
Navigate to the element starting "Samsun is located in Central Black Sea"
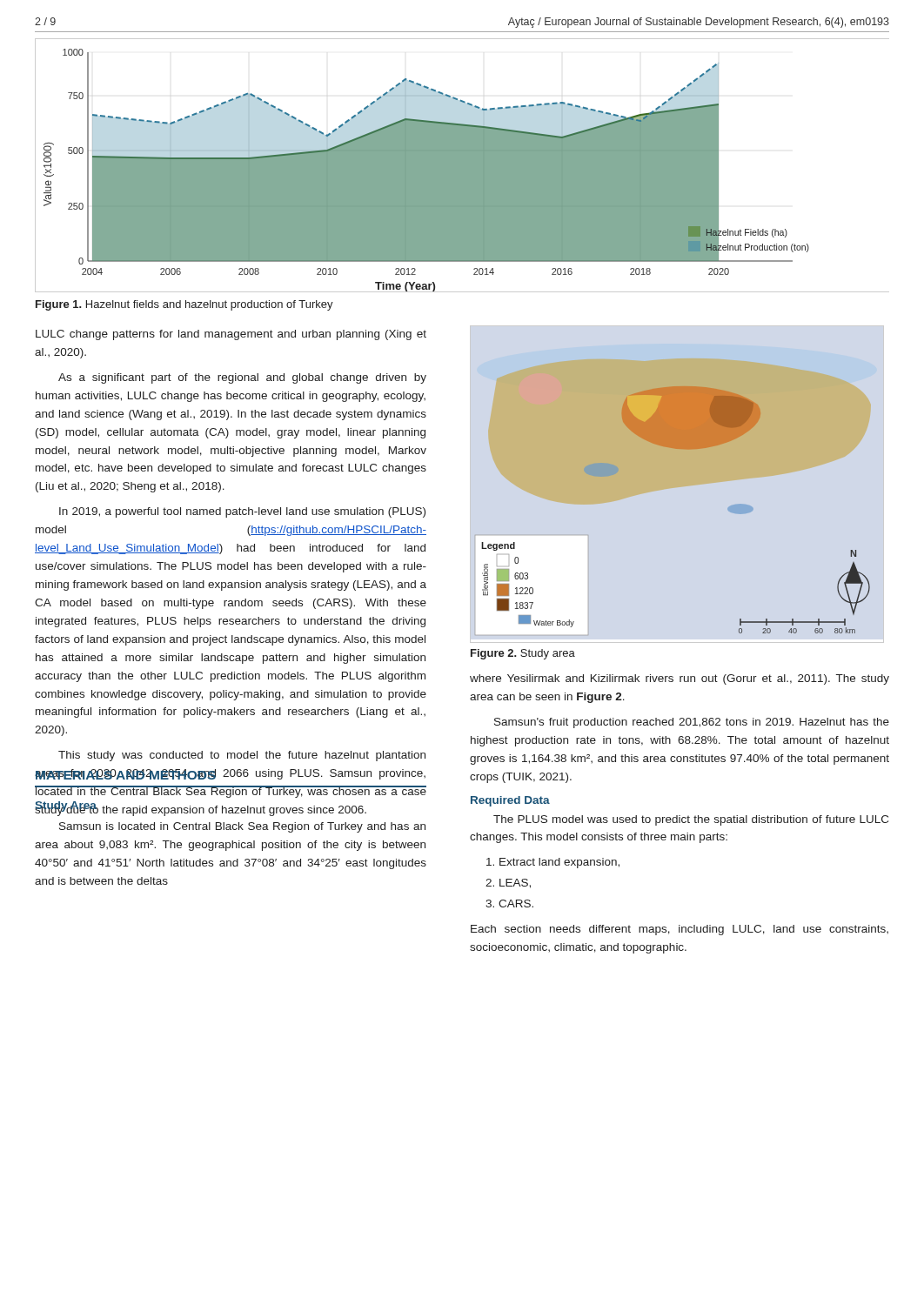pos(231,854)
